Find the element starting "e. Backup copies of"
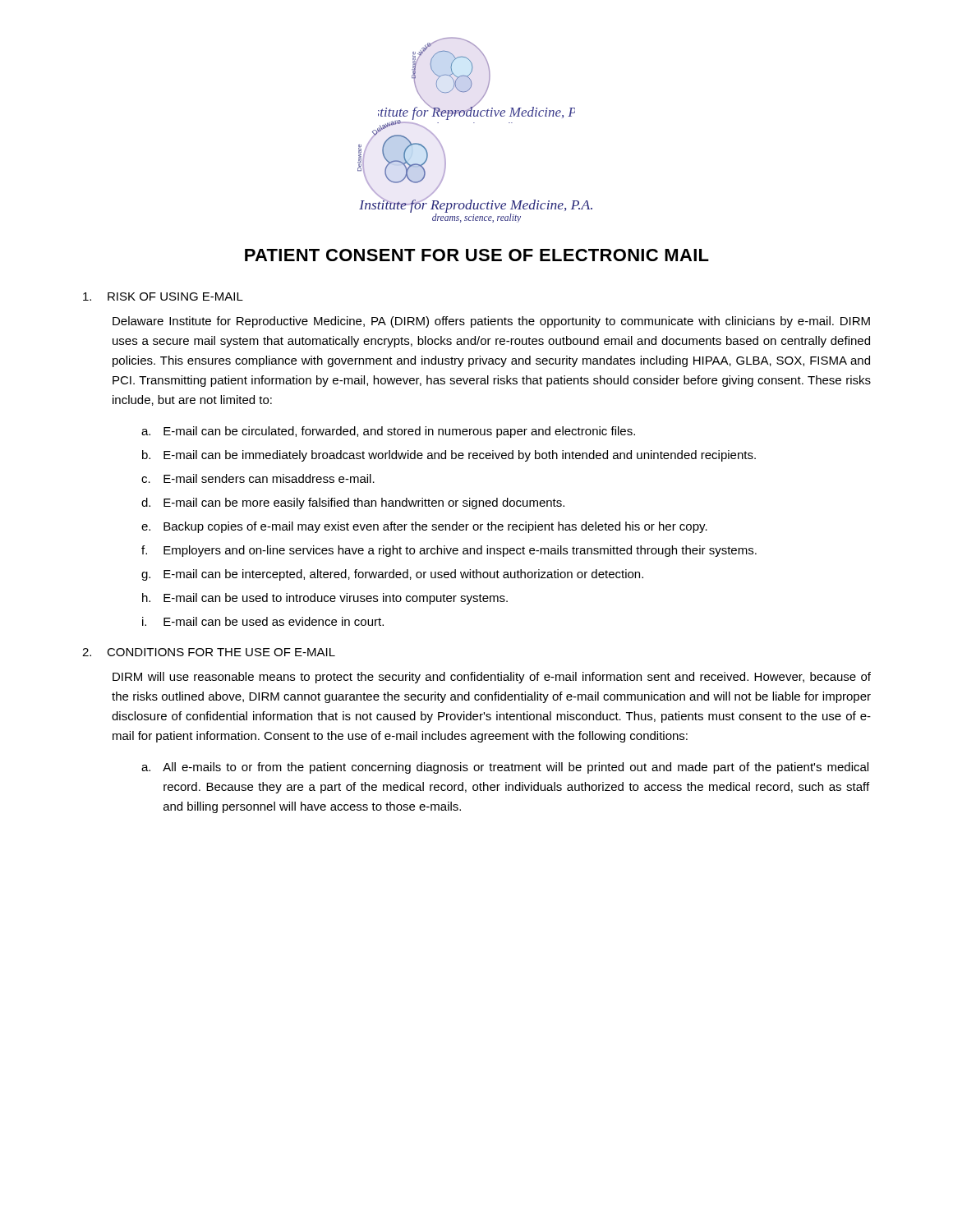The height and width of the screenshot is (1232, 953). [x=505, y=526]
